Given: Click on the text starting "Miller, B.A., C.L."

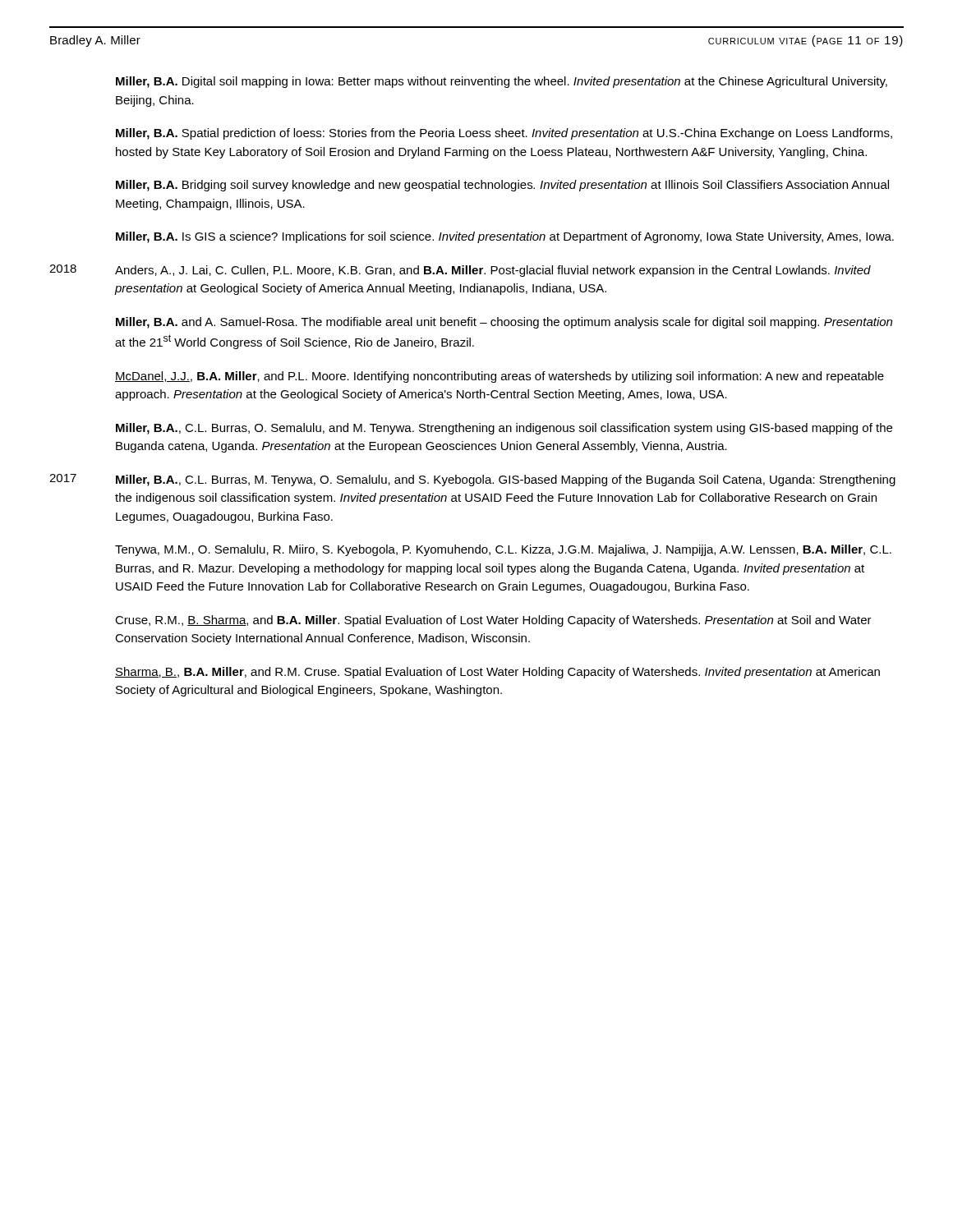Looking at the screenshot, I should (x=504, y=436).
